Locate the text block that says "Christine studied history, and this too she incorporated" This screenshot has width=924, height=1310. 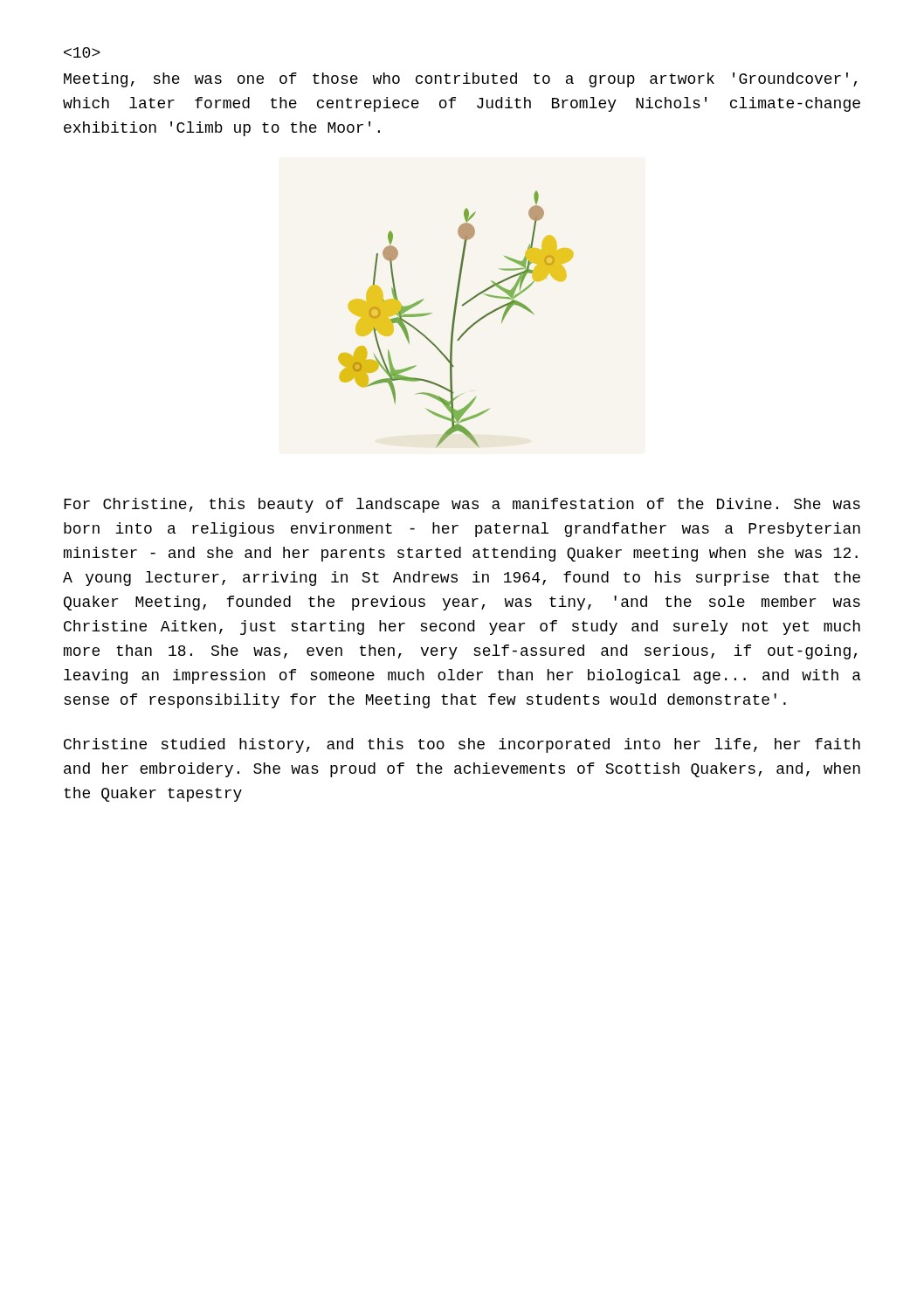coord(462,770)
